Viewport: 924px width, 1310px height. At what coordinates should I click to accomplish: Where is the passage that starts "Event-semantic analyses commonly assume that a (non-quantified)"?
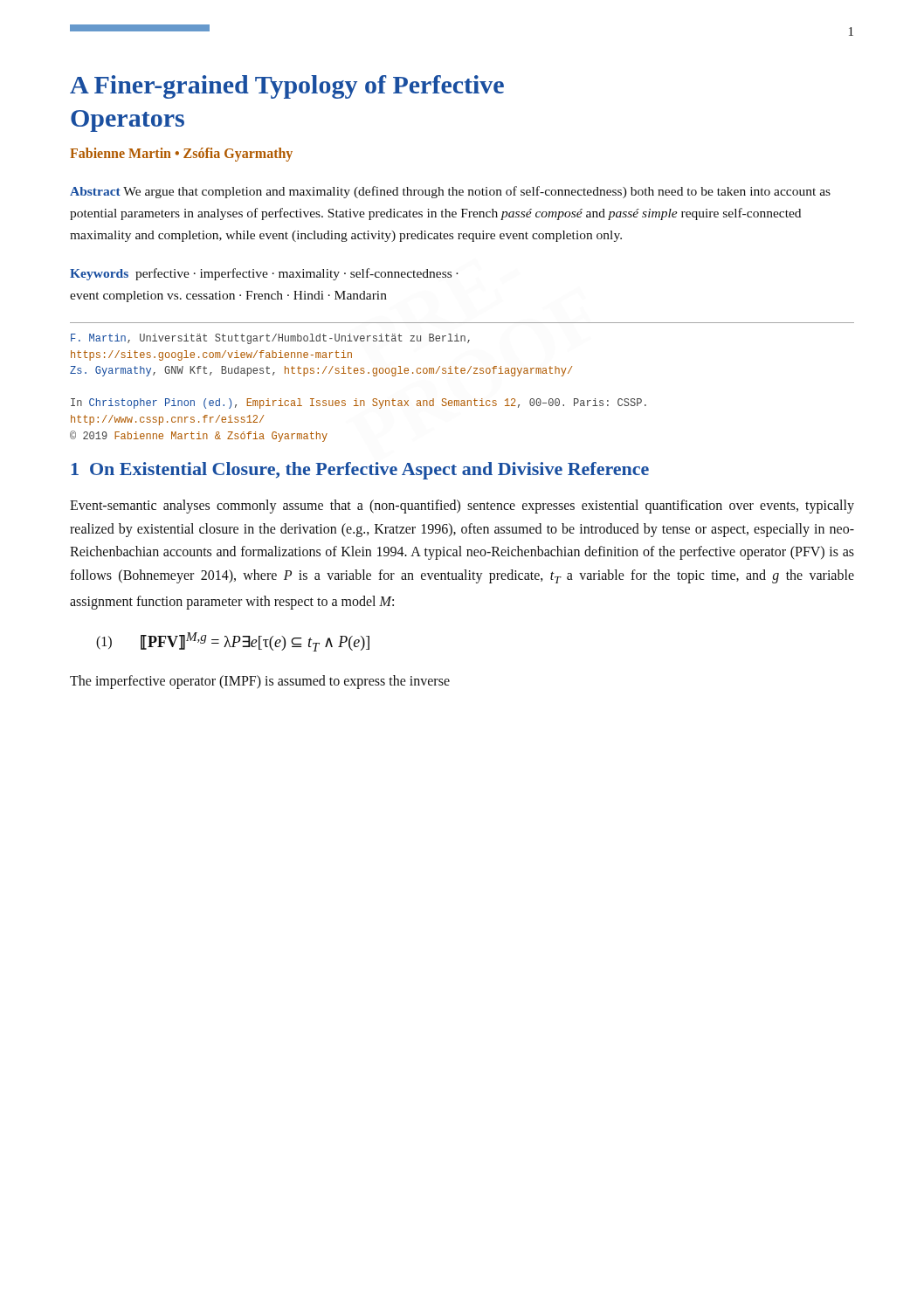click(x=462, y=553)
